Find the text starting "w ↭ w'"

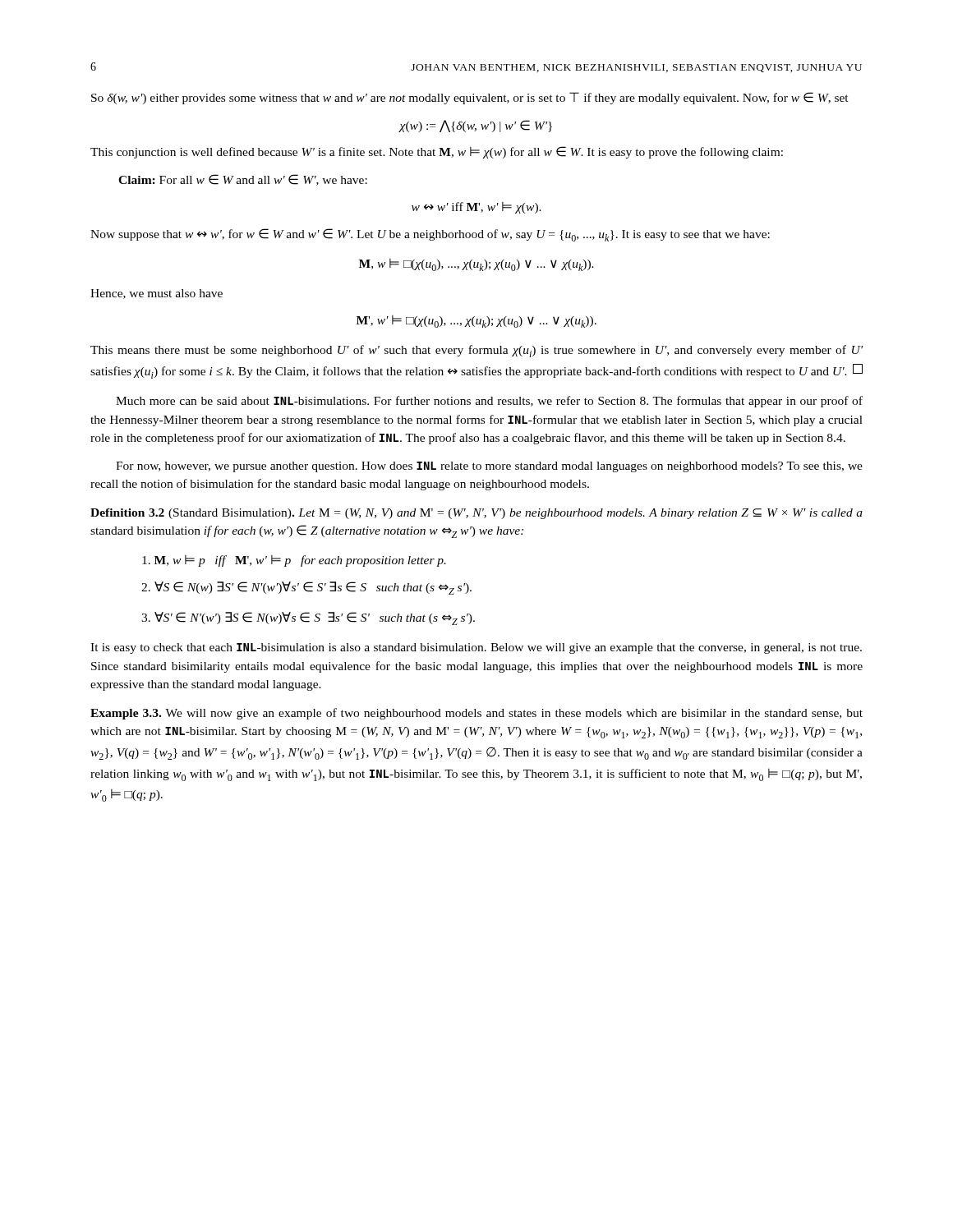tap(476, 207)
